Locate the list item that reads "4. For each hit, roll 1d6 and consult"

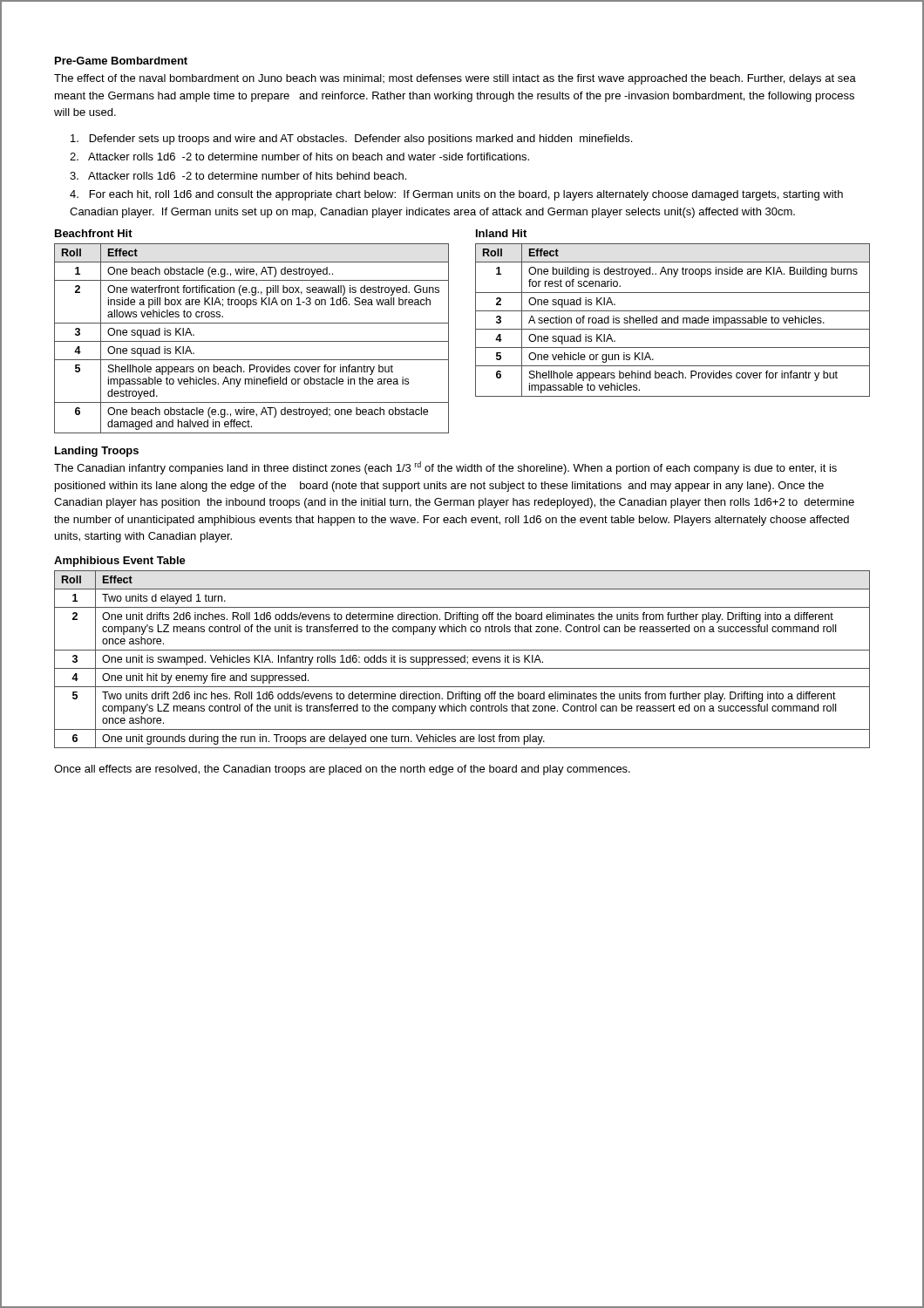pyautogui.click(x=457, y=202)
